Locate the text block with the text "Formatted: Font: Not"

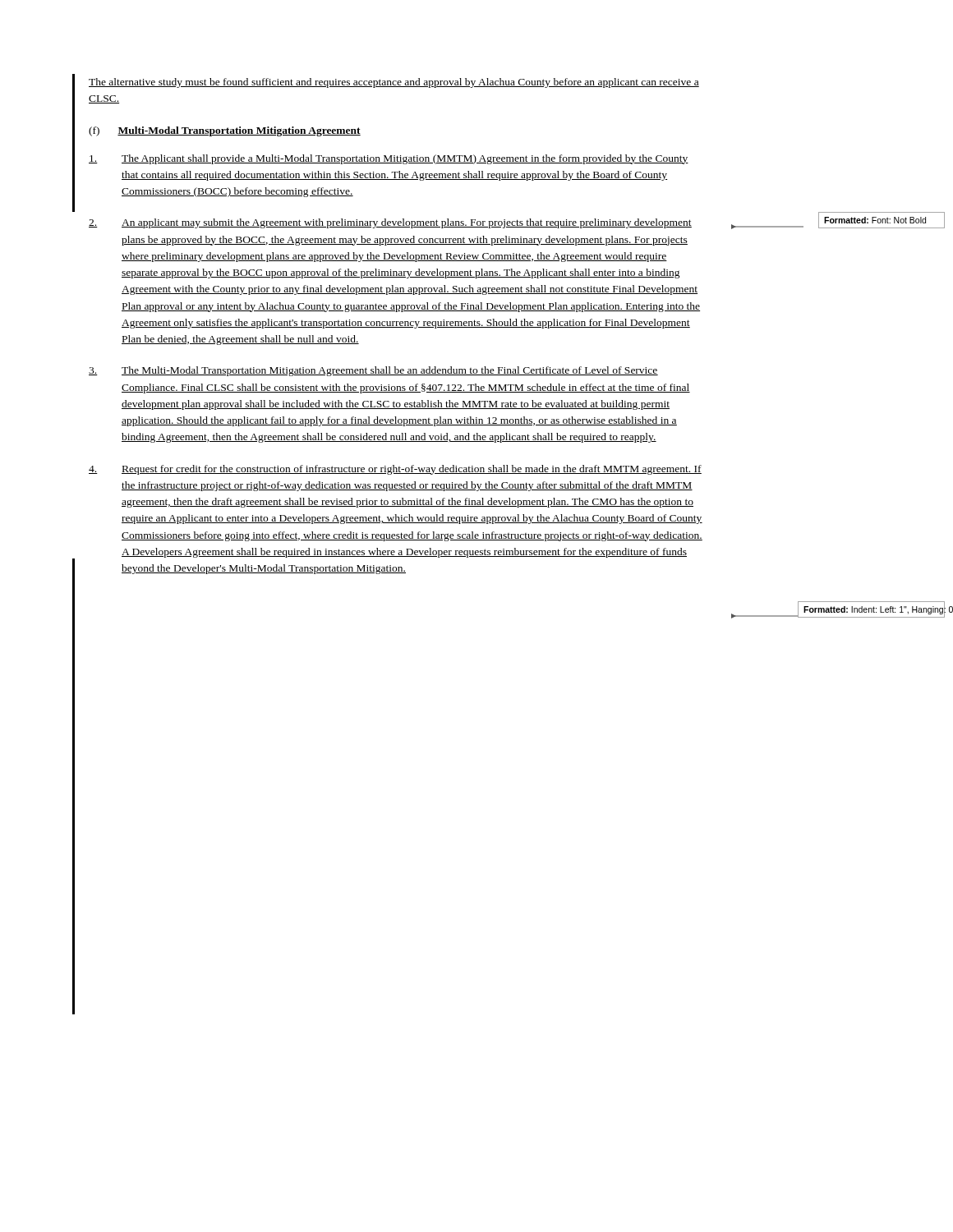coord(875,220)
